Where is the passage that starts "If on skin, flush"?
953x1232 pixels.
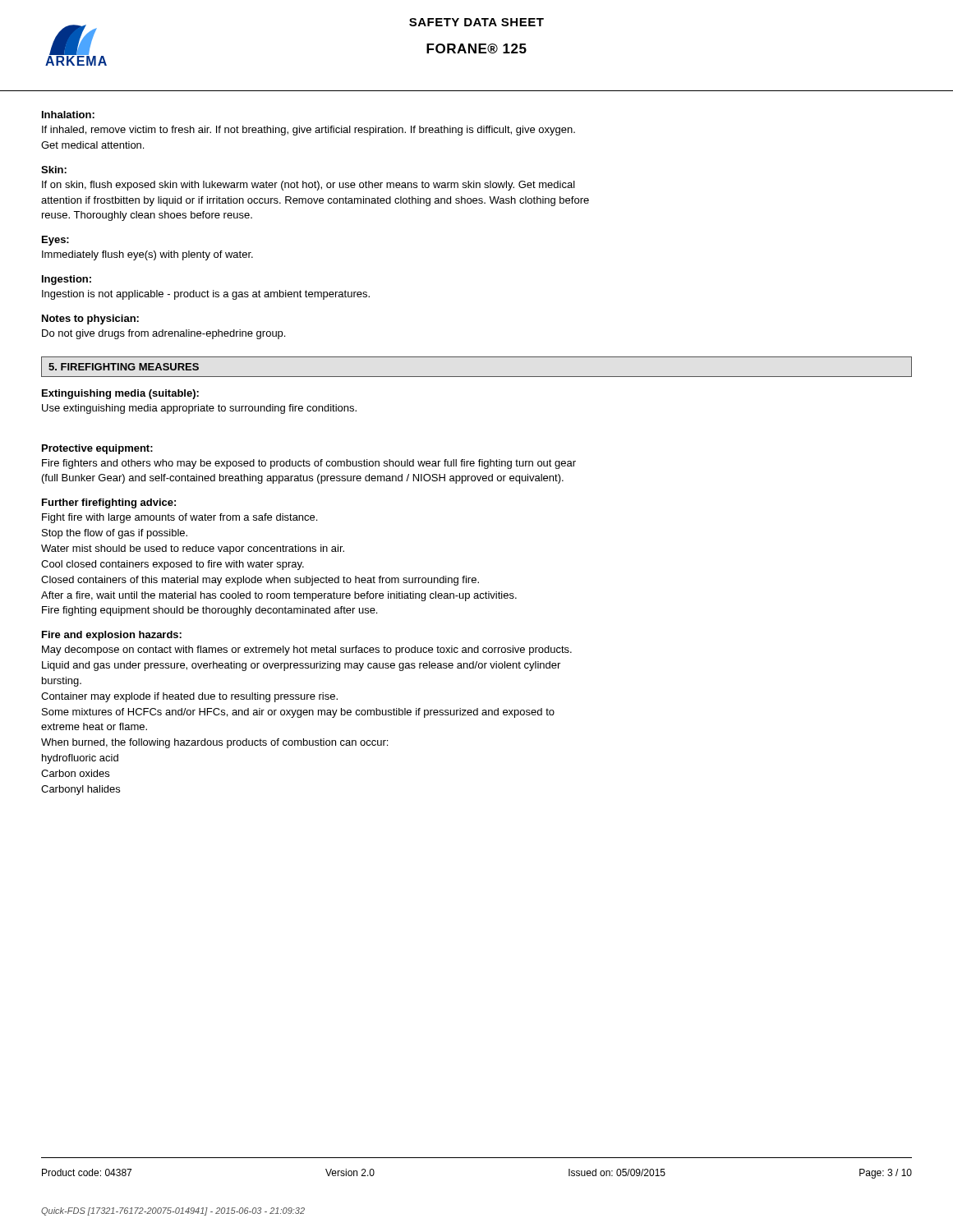315,200
